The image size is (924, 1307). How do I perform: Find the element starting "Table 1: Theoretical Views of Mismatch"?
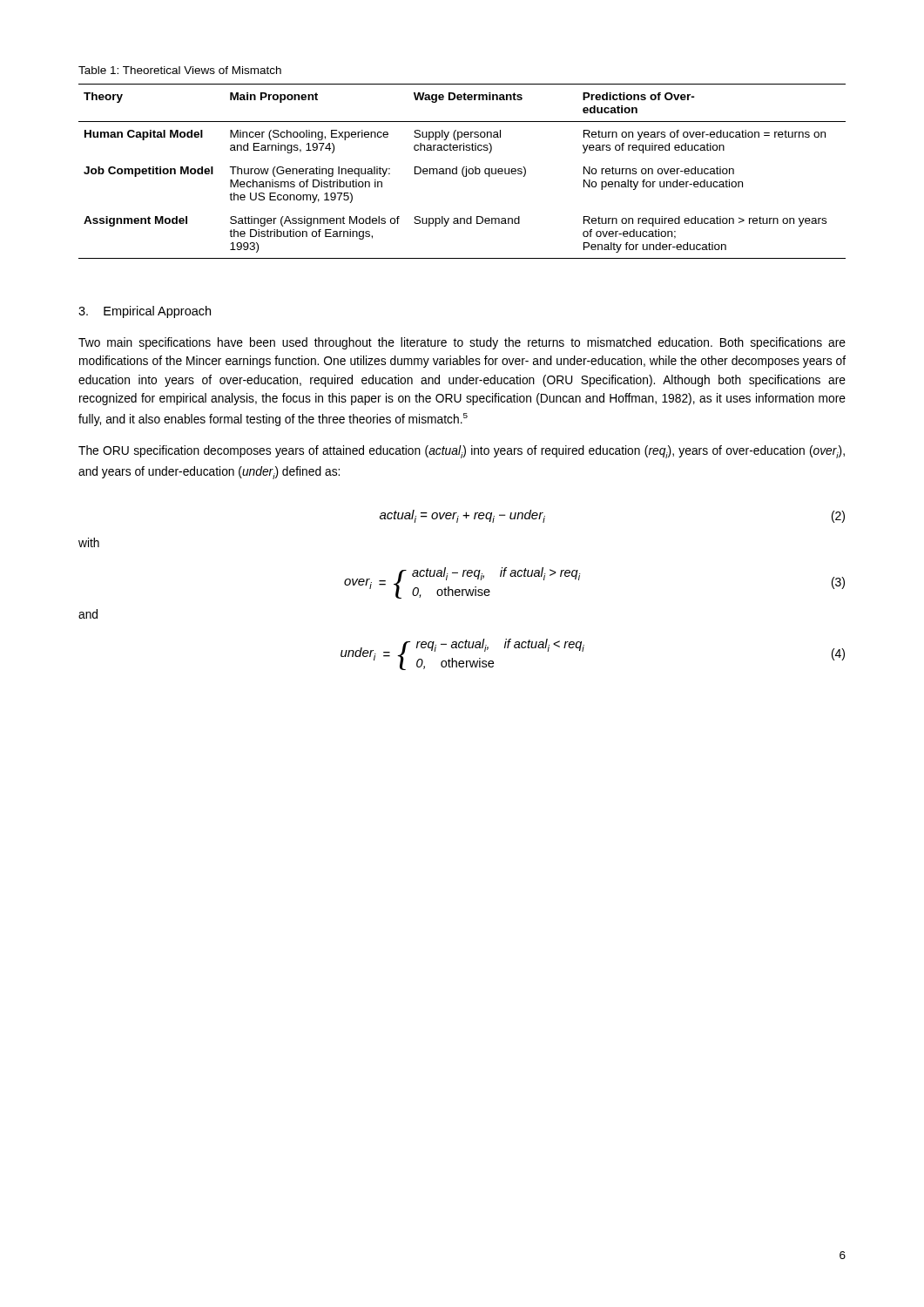click(x=180, y=70)
